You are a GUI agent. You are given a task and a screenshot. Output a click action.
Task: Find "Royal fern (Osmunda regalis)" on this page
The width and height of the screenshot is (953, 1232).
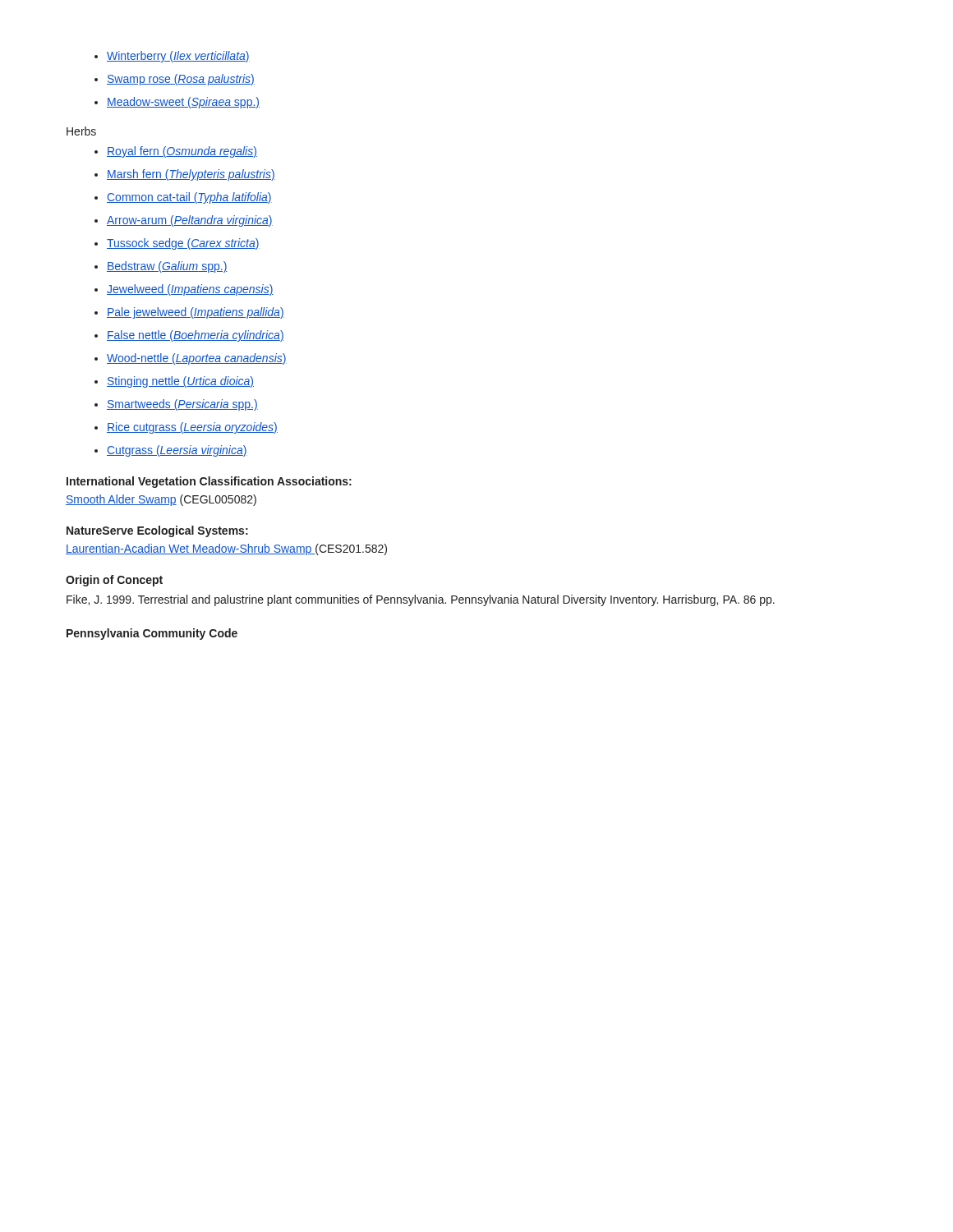click(182, 151)
